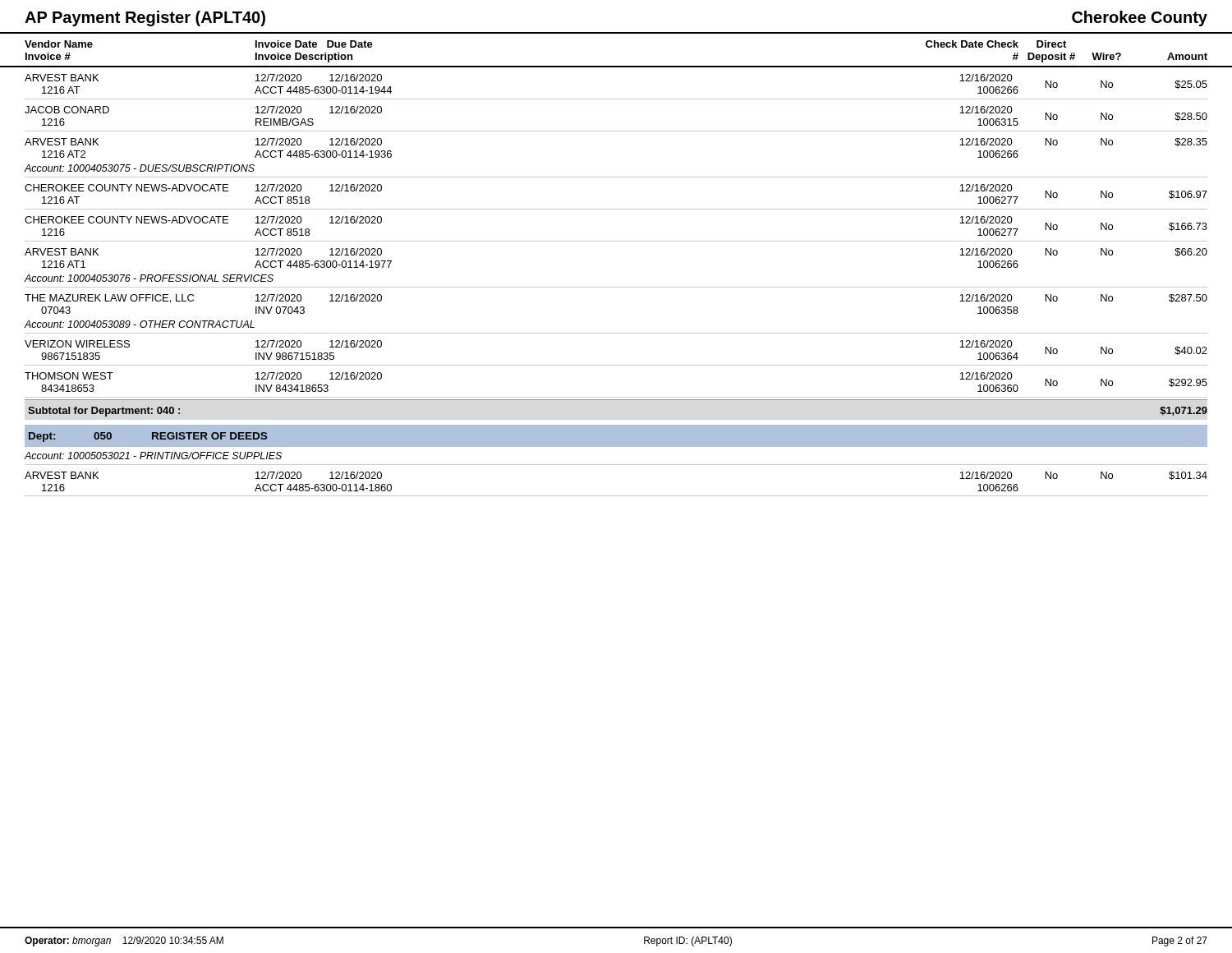Click on the table containing "JACOB CONARD 1216"
This screenshot has height=953, width=1232.
coord(616,115)
